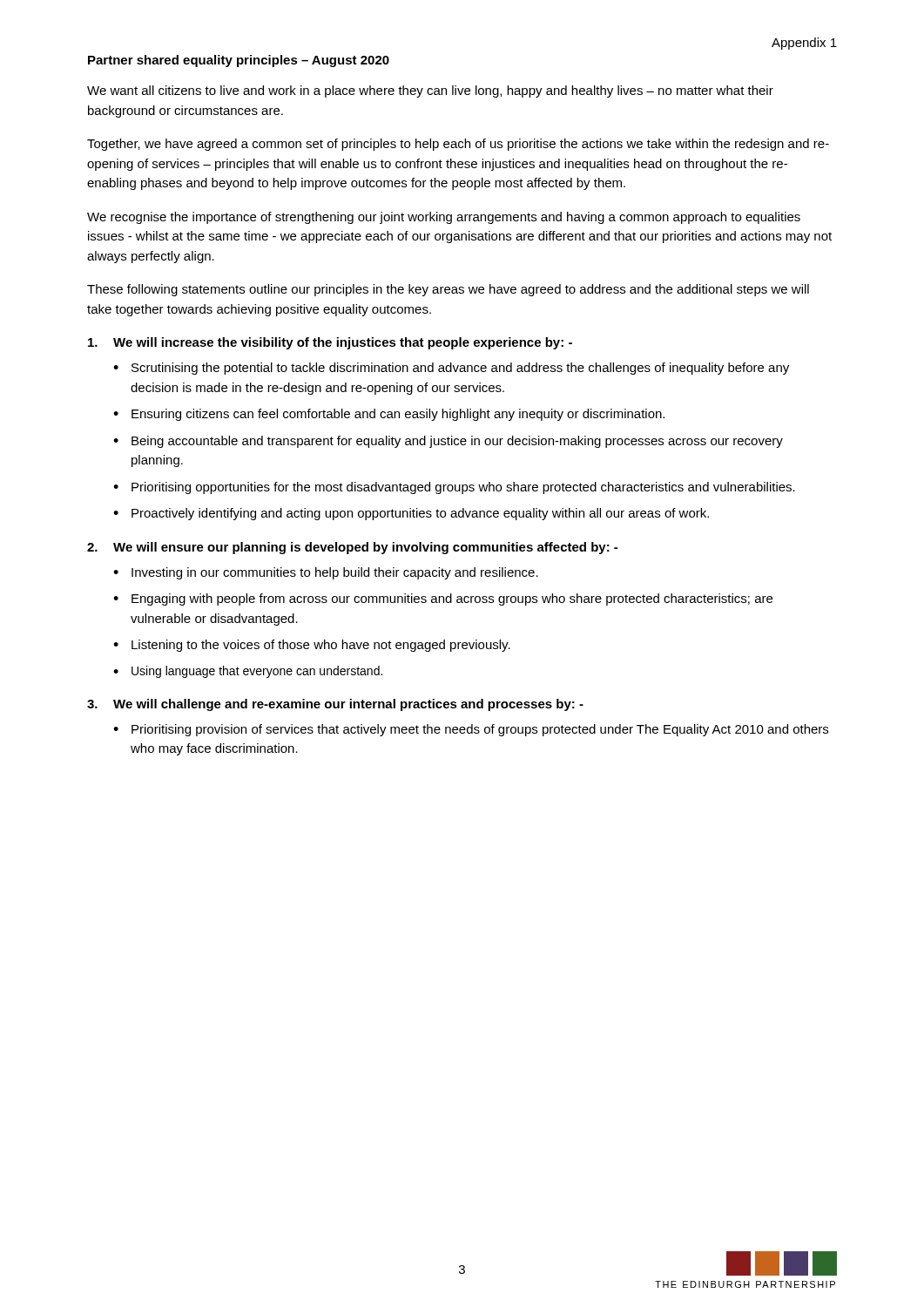Click on the text block with the text "We want all citizens to live and work"
Viewport: 924px width, 1307px height.
(x=430, y=100)
